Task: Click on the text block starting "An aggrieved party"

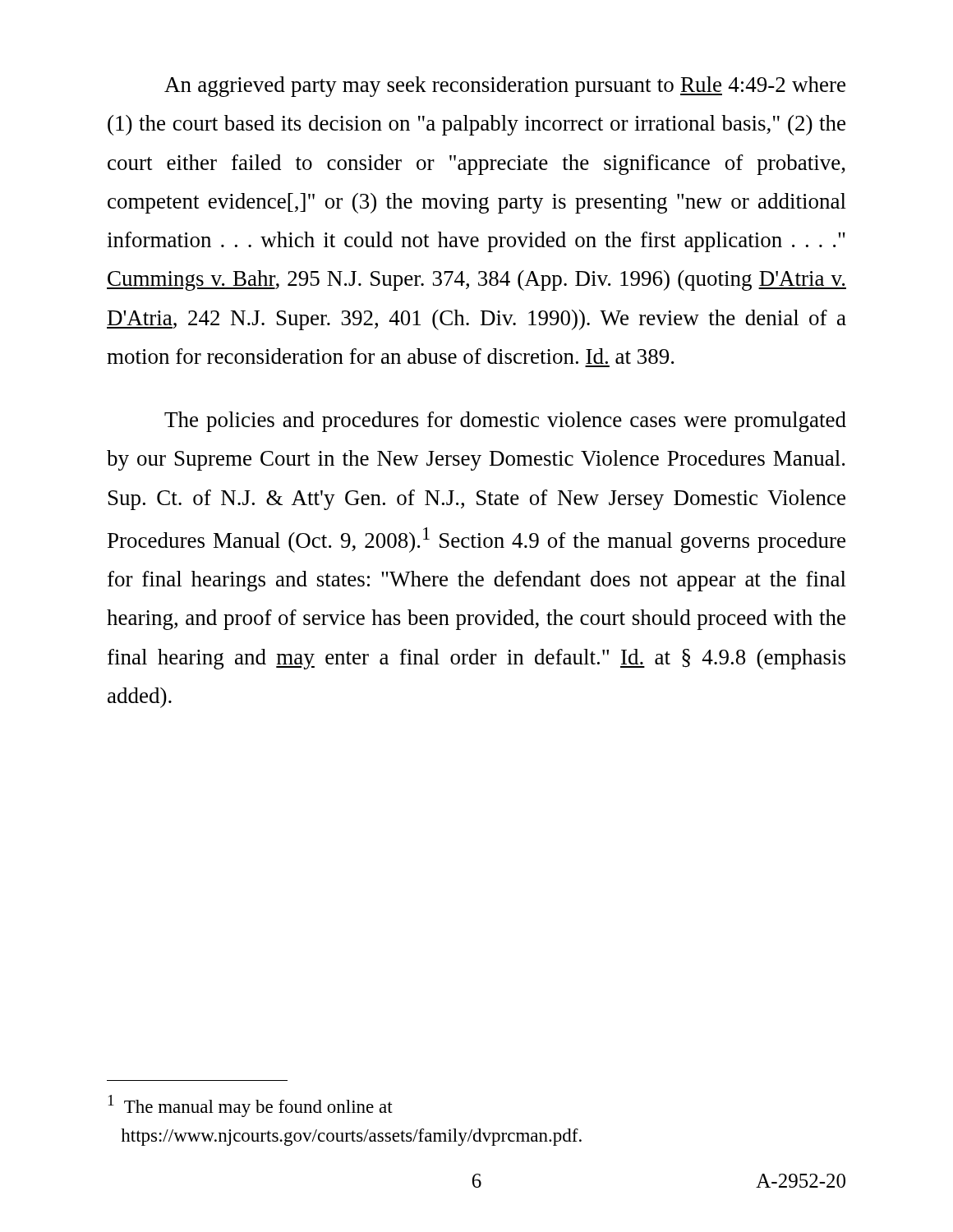Action: 476,220
